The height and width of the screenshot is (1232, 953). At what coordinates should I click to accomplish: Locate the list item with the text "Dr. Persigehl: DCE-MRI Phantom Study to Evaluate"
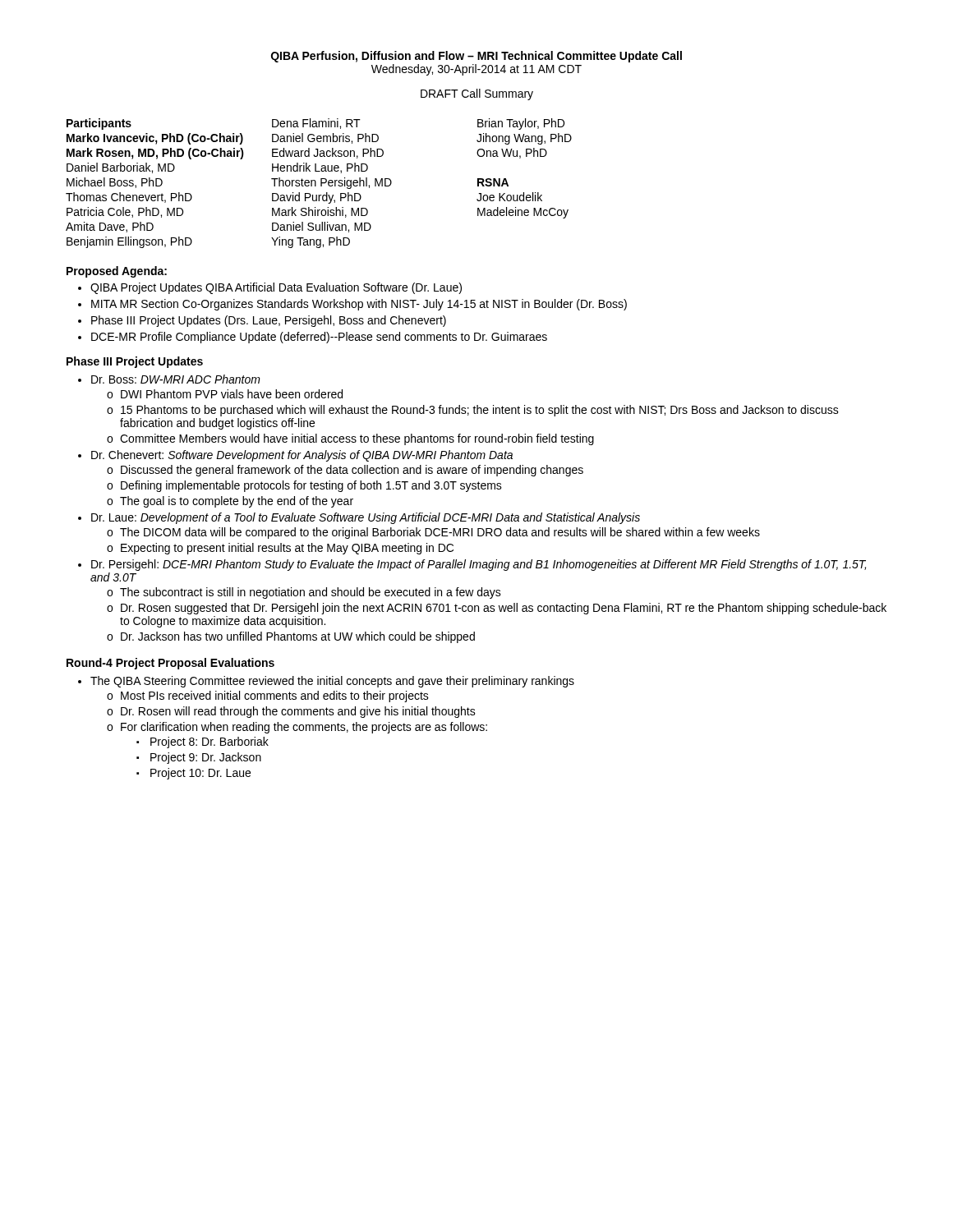pyautogui.click(x=489, y=600)
